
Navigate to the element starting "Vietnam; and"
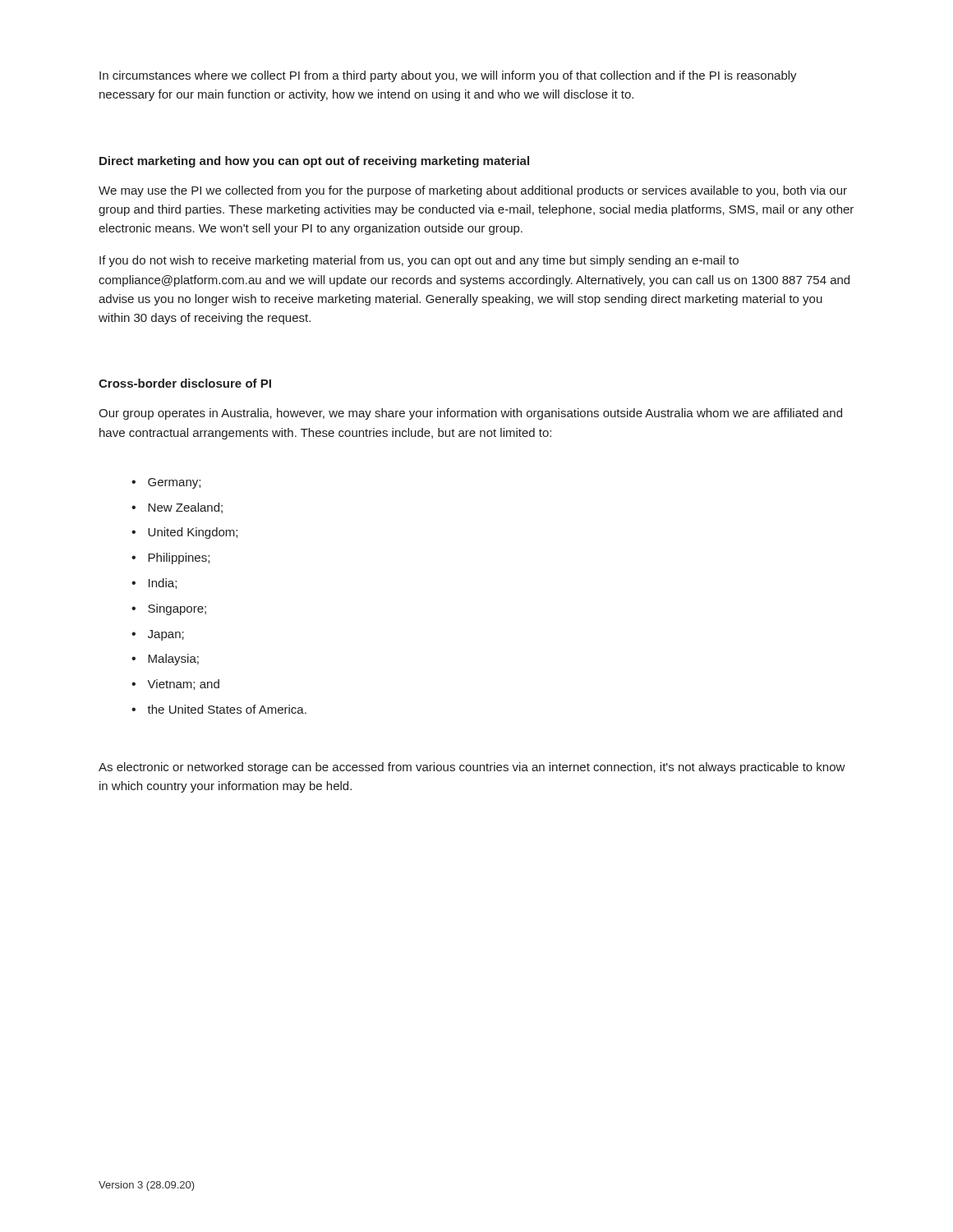coord(184,684)
